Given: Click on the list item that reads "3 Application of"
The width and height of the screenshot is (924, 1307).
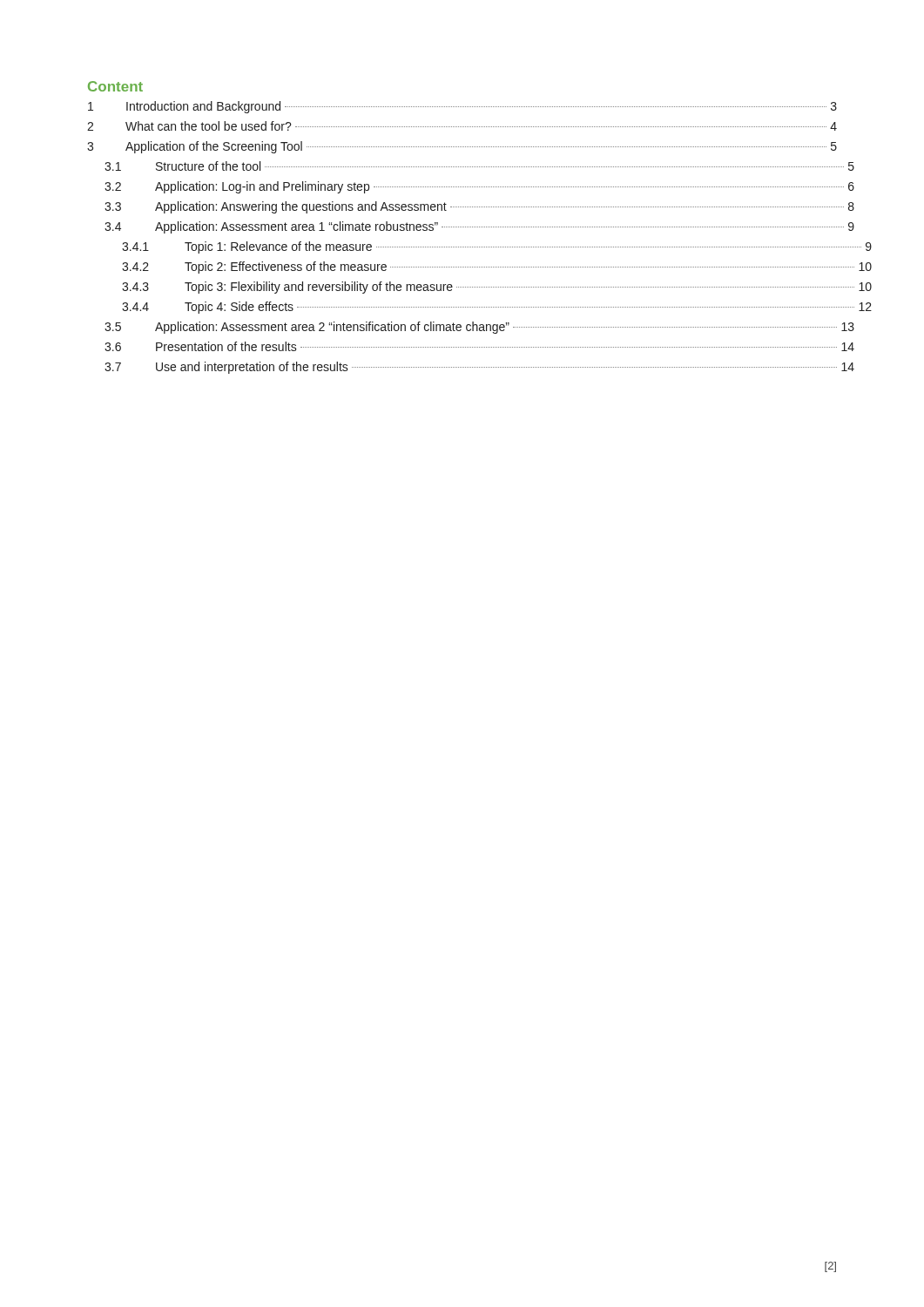Looking at the screenshot, I should 462,146.
